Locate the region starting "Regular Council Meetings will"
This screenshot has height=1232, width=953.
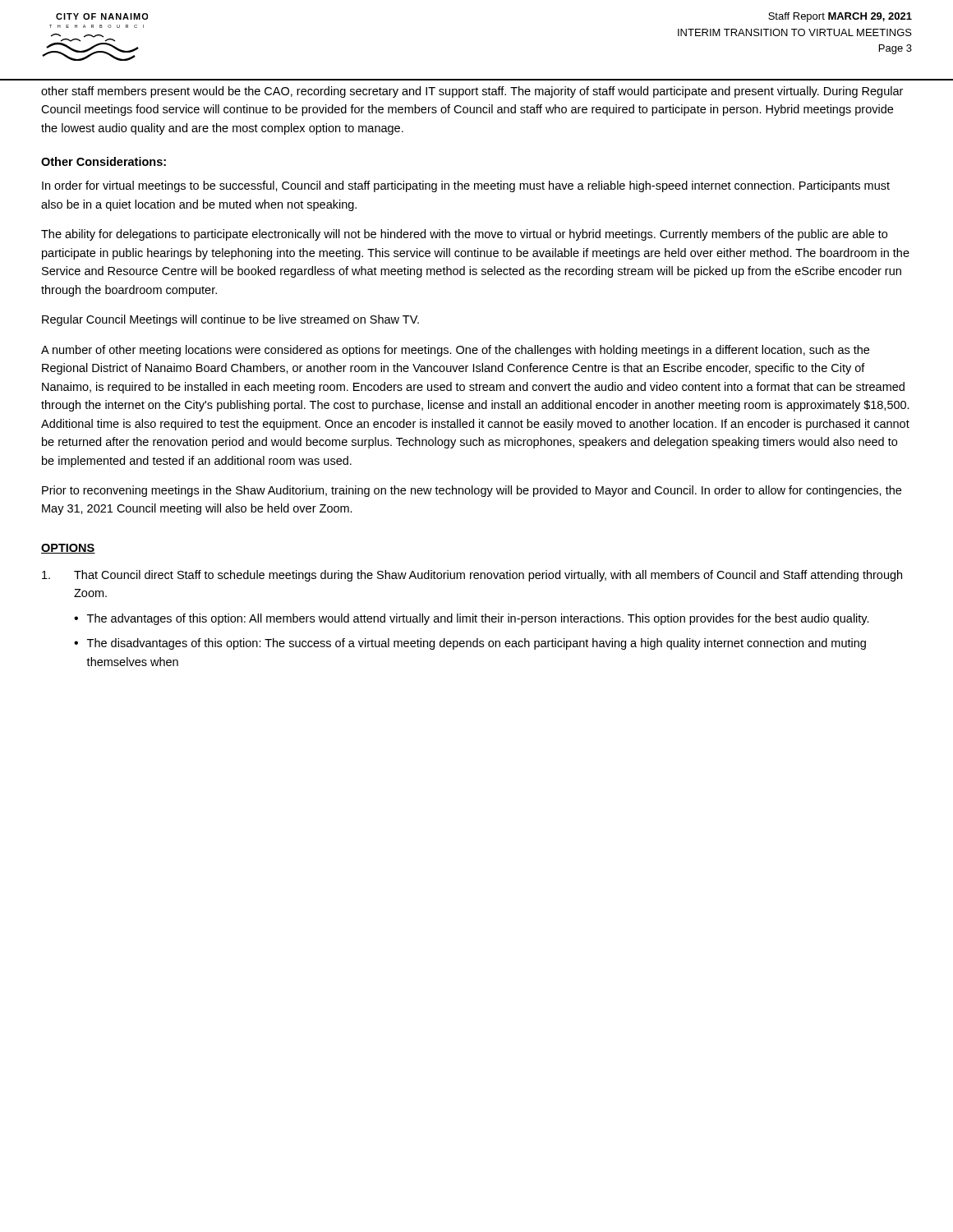[230, 320]
